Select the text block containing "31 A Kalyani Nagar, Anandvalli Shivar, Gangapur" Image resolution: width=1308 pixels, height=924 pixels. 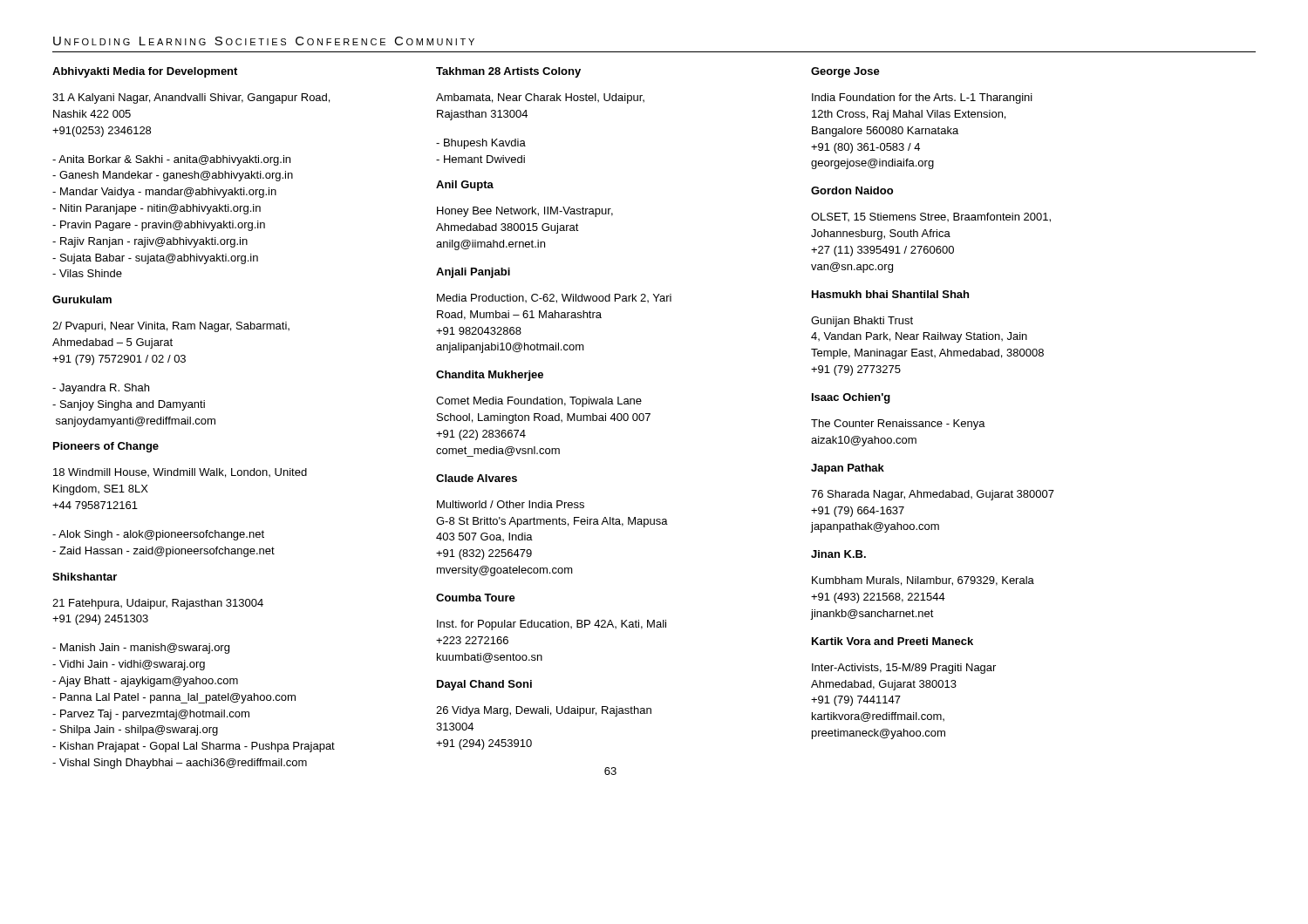point(191,99)
